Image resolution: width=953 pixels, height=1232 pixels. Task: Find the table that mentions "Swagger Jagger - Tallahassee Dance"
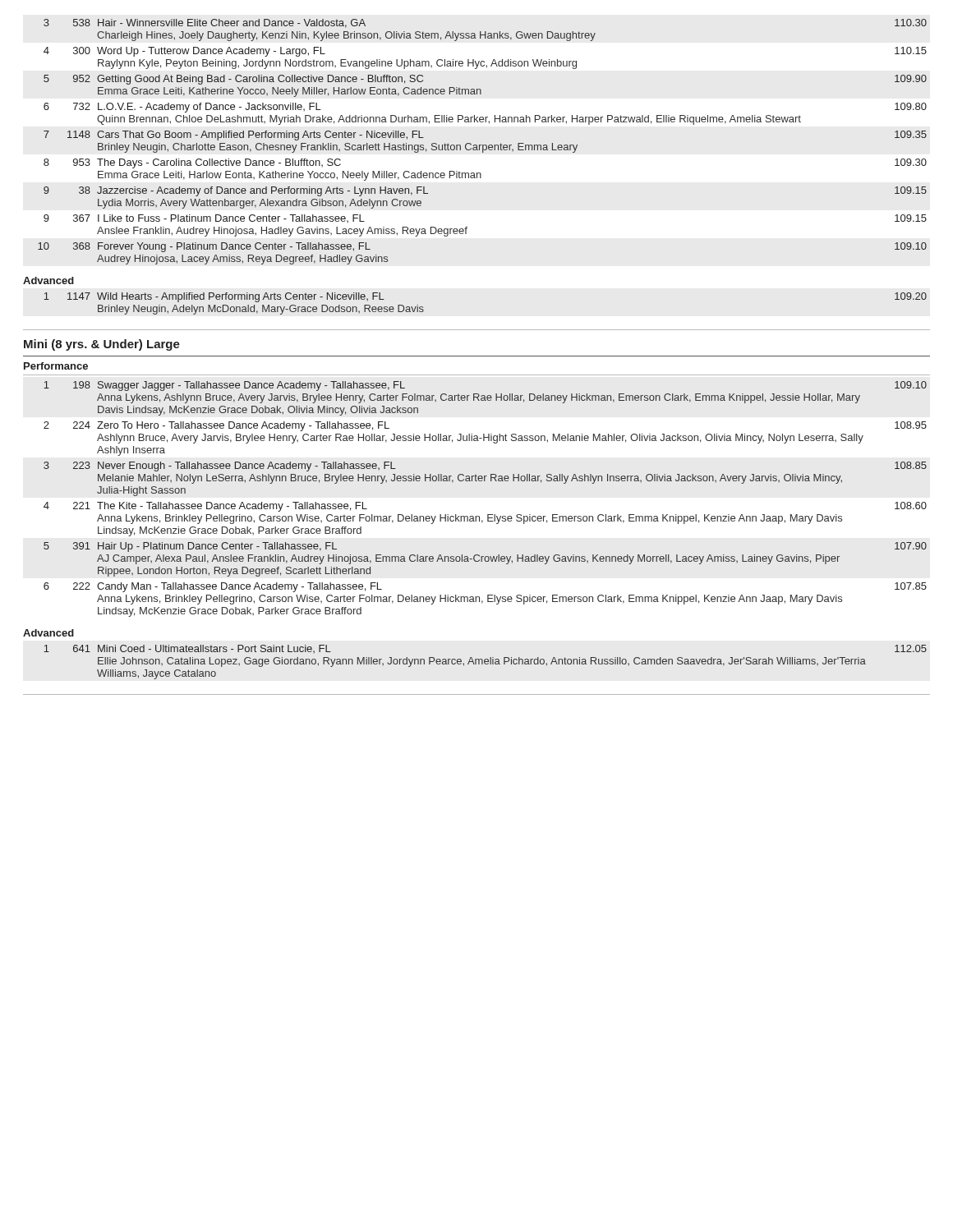(476, 498)
